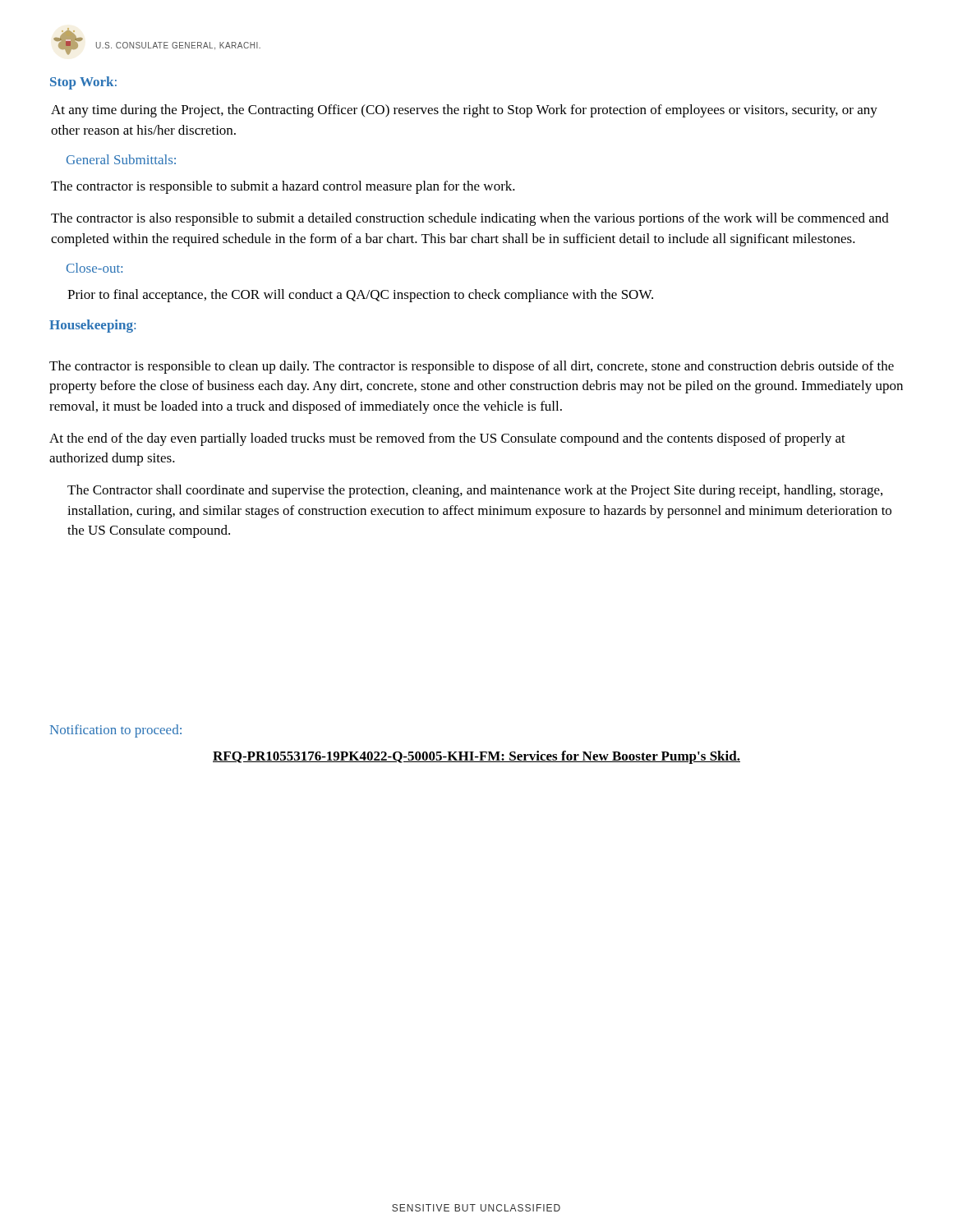The width and height of the screenshot is (953, 1232).
Task: Find the element starting "Notification to proceed:"
Action: tap(116, 730)
